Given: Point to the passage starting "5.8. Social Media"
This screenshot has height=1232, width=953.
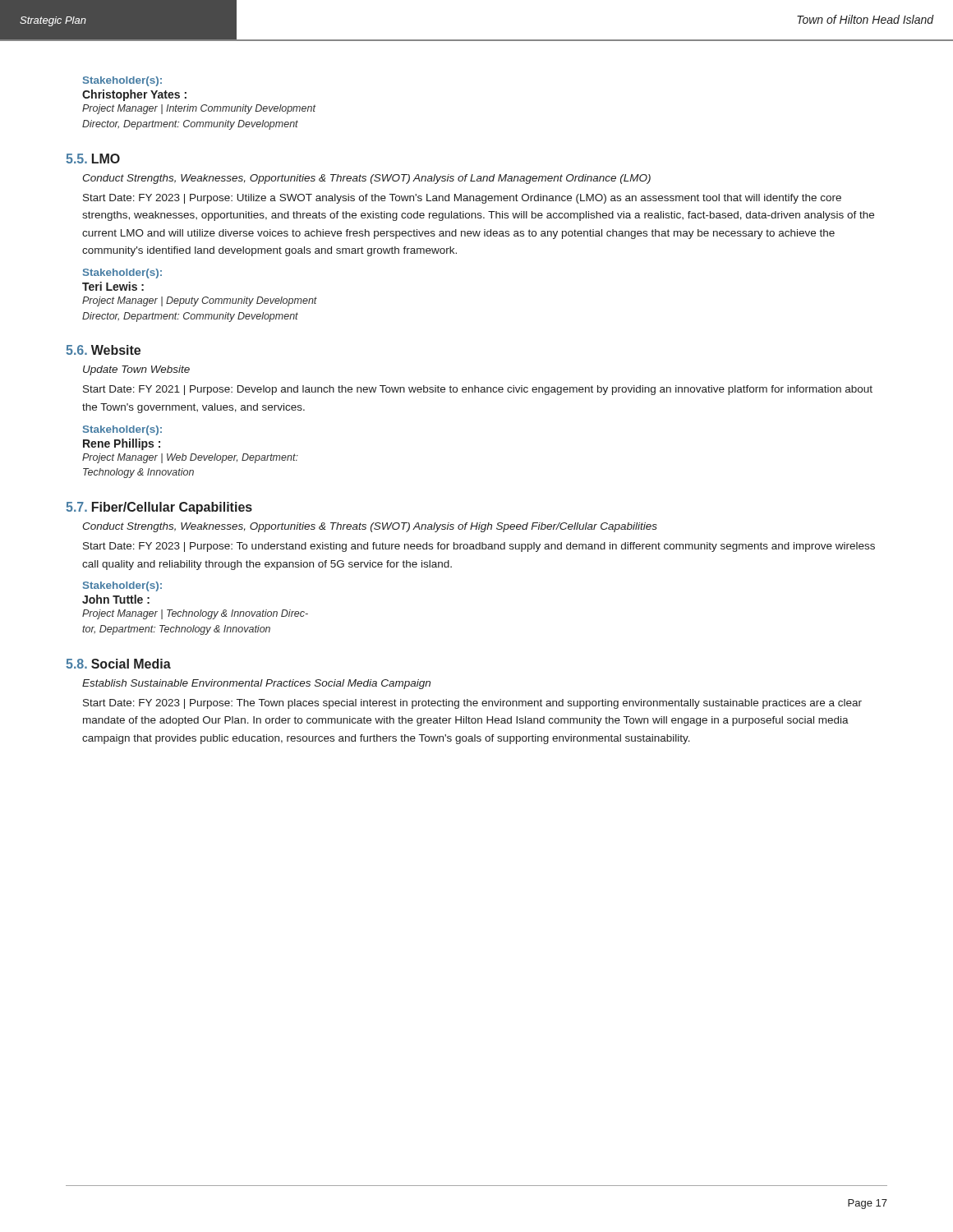Looking at the screenshot, I should pyautogui.click(x=118, y=664).
